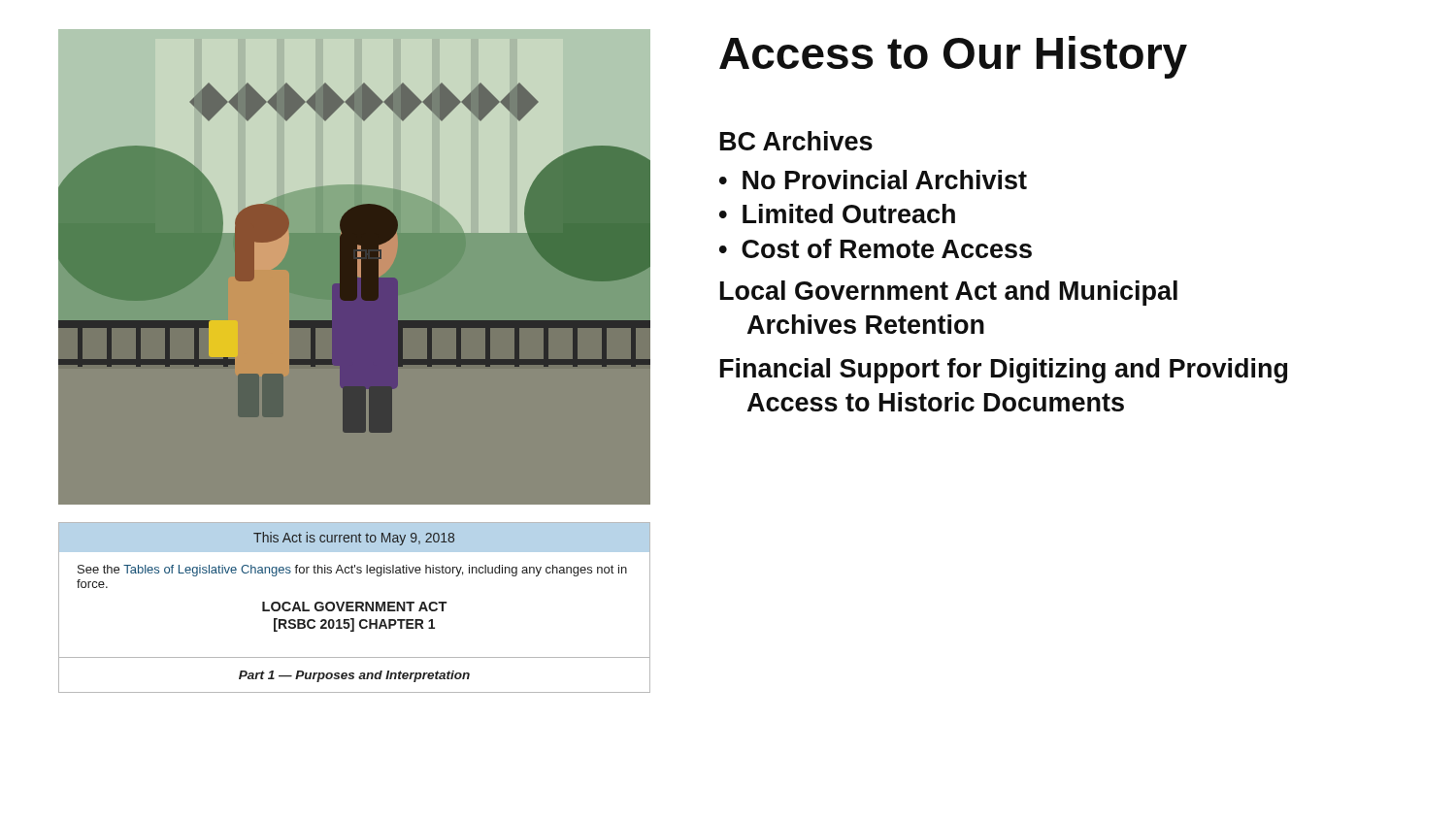The image size is (1456, 819).
Task: Find "• Limited Outreach" on this page
Action: coord(837,216)
